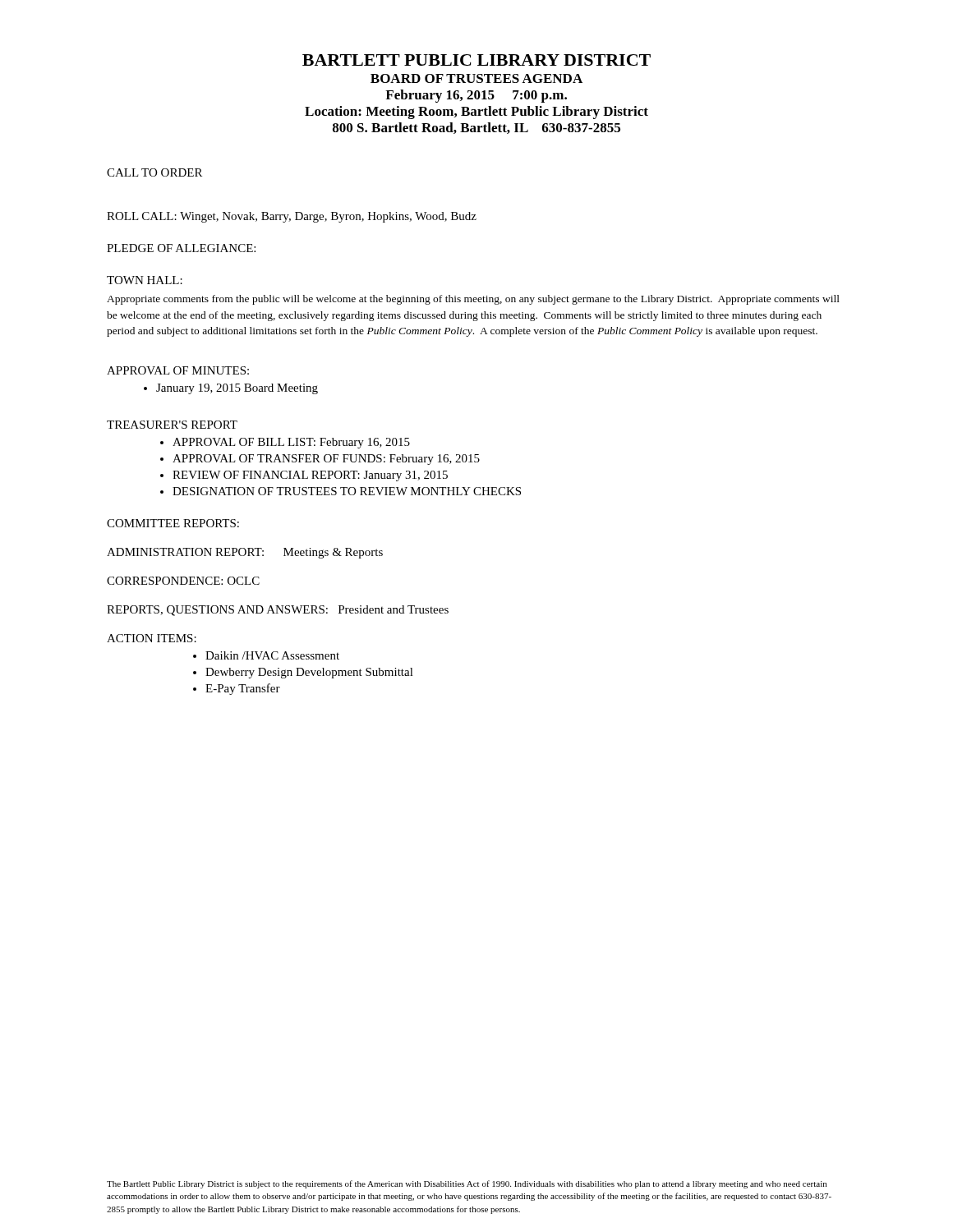The width and height of the screenshot is (953, 1232).
Task: Click where it says "CALL TO ORDER"
Action: pyautogui.click(x=155, y=172)
